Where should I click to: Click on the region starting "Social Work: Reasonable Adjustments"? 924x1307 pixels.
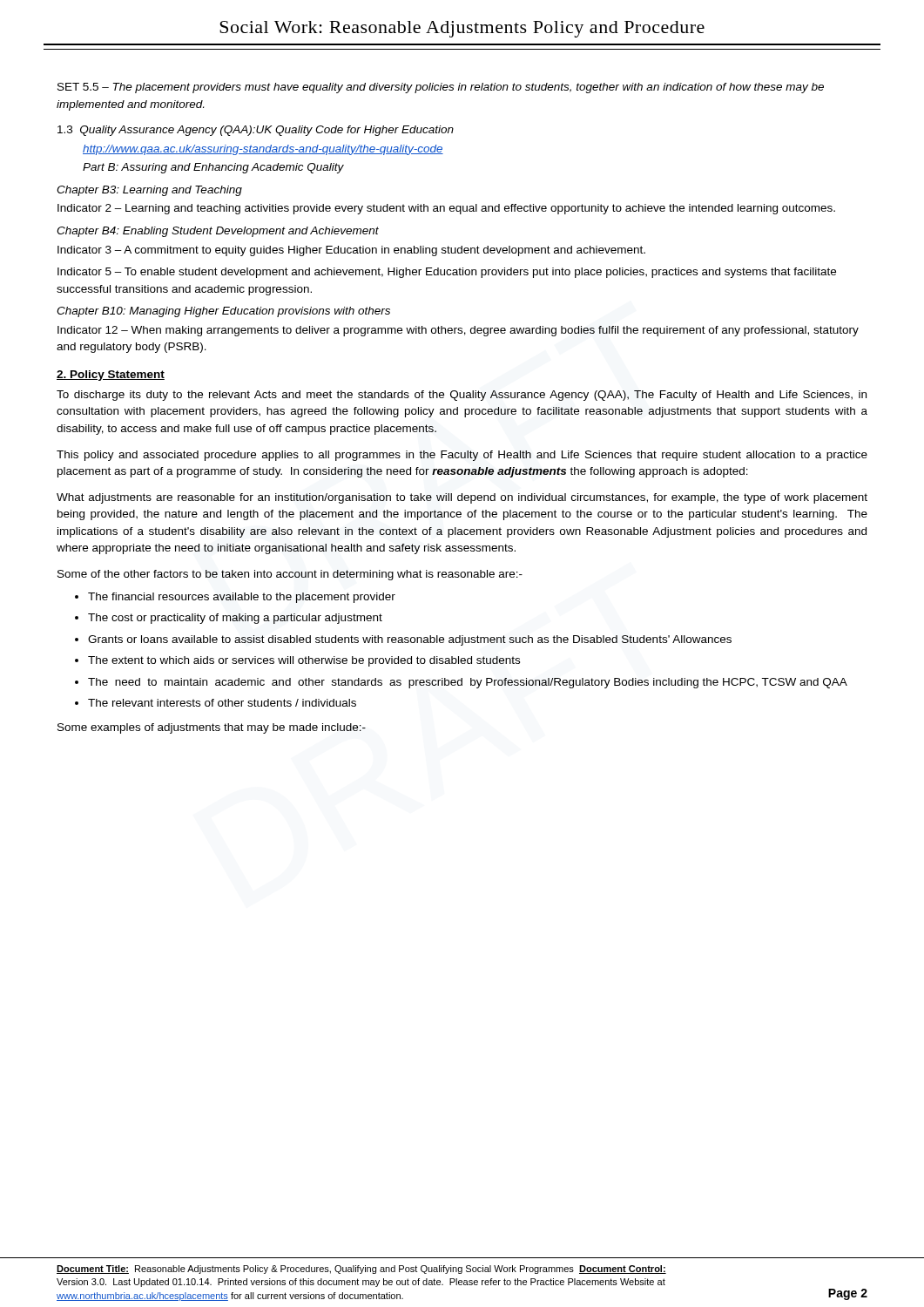462,33
